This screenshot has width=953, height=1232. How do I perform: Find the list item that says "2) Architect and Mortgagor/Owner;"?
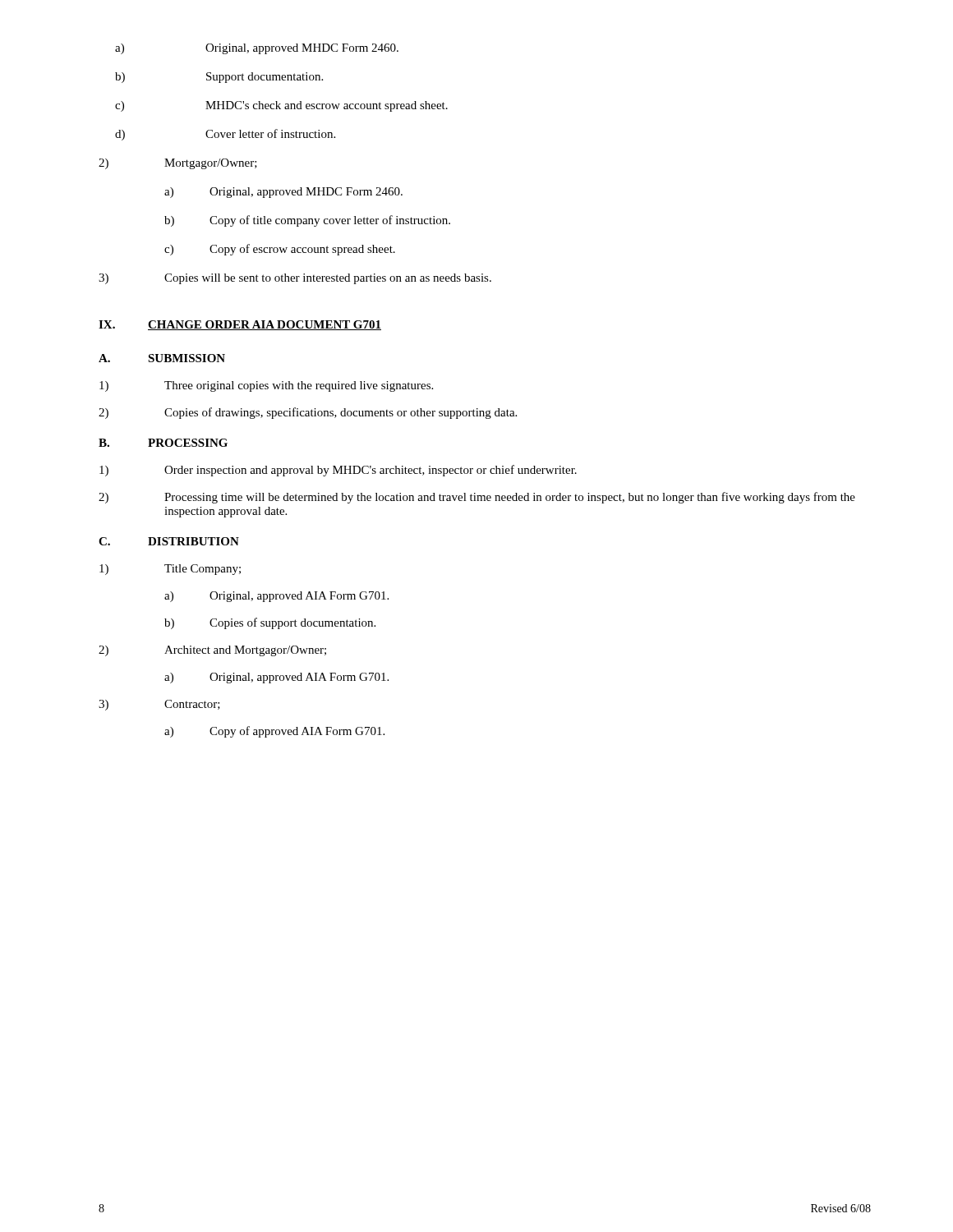click(212, 651)
